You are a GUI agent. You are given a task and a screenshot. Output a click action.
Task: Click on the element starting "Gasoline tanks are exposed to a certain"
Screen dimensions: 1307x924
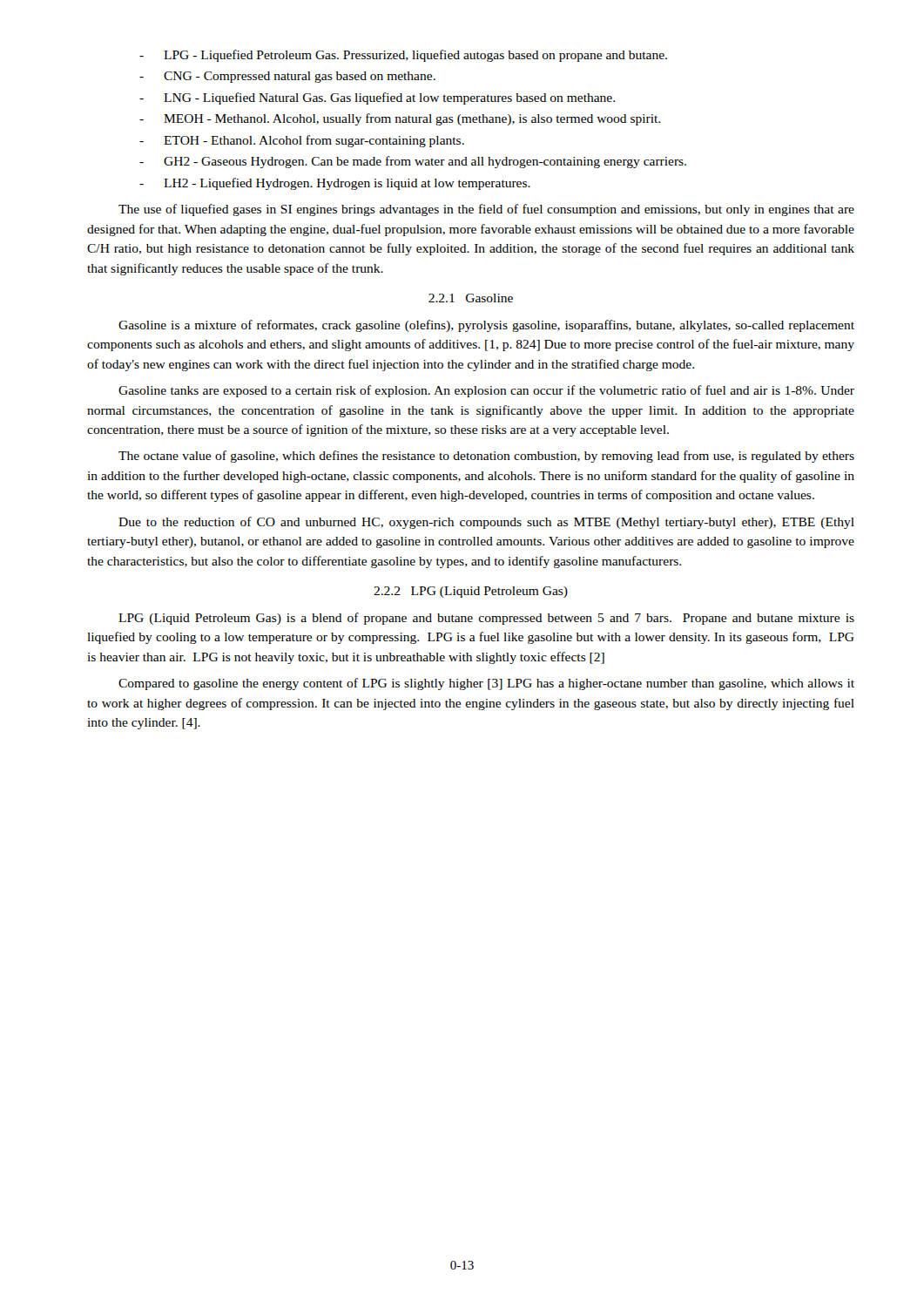click(x=471, y=410)
